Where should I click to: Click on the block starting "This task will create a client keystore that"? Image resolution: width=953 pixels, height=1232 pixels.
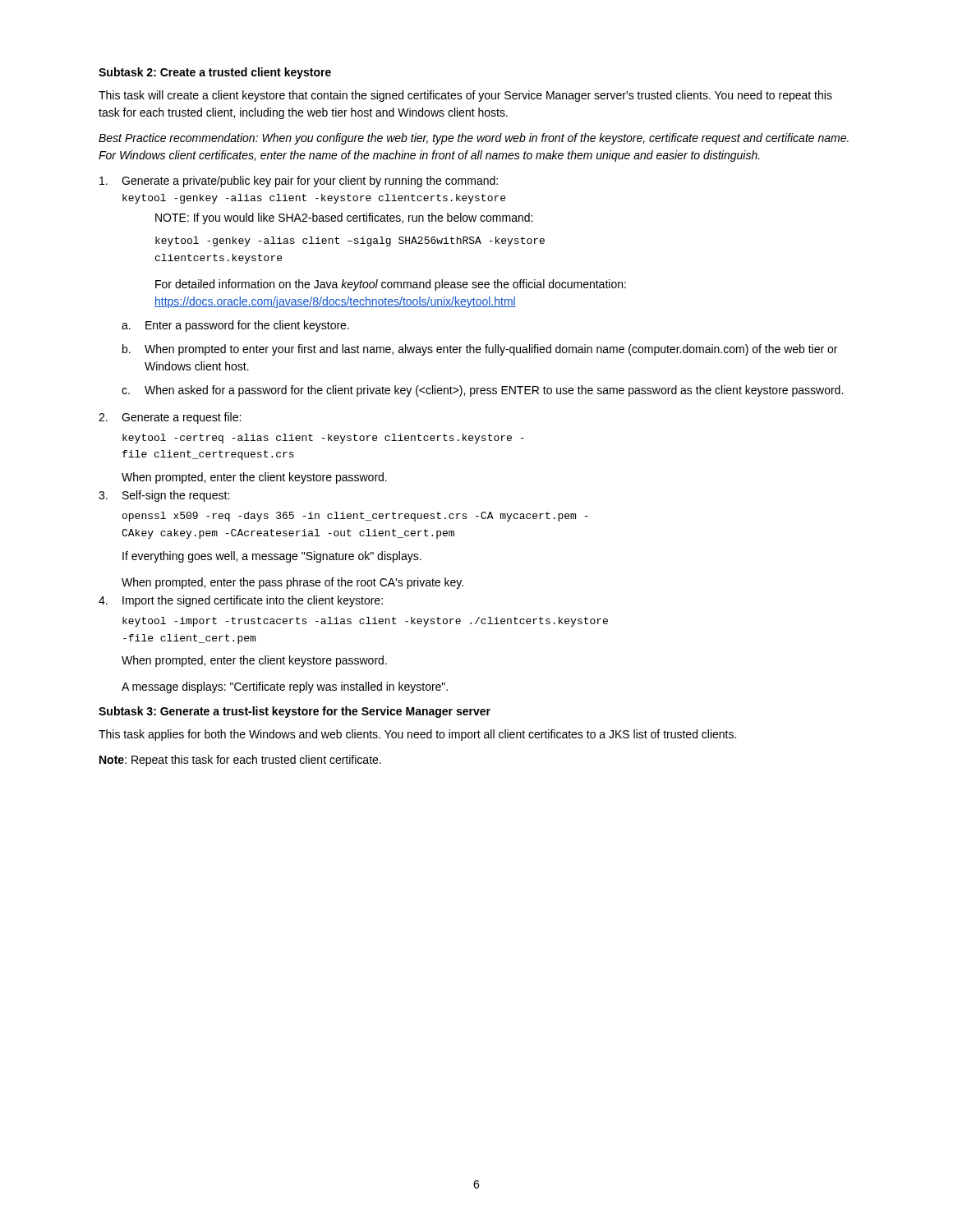point(465,104)
